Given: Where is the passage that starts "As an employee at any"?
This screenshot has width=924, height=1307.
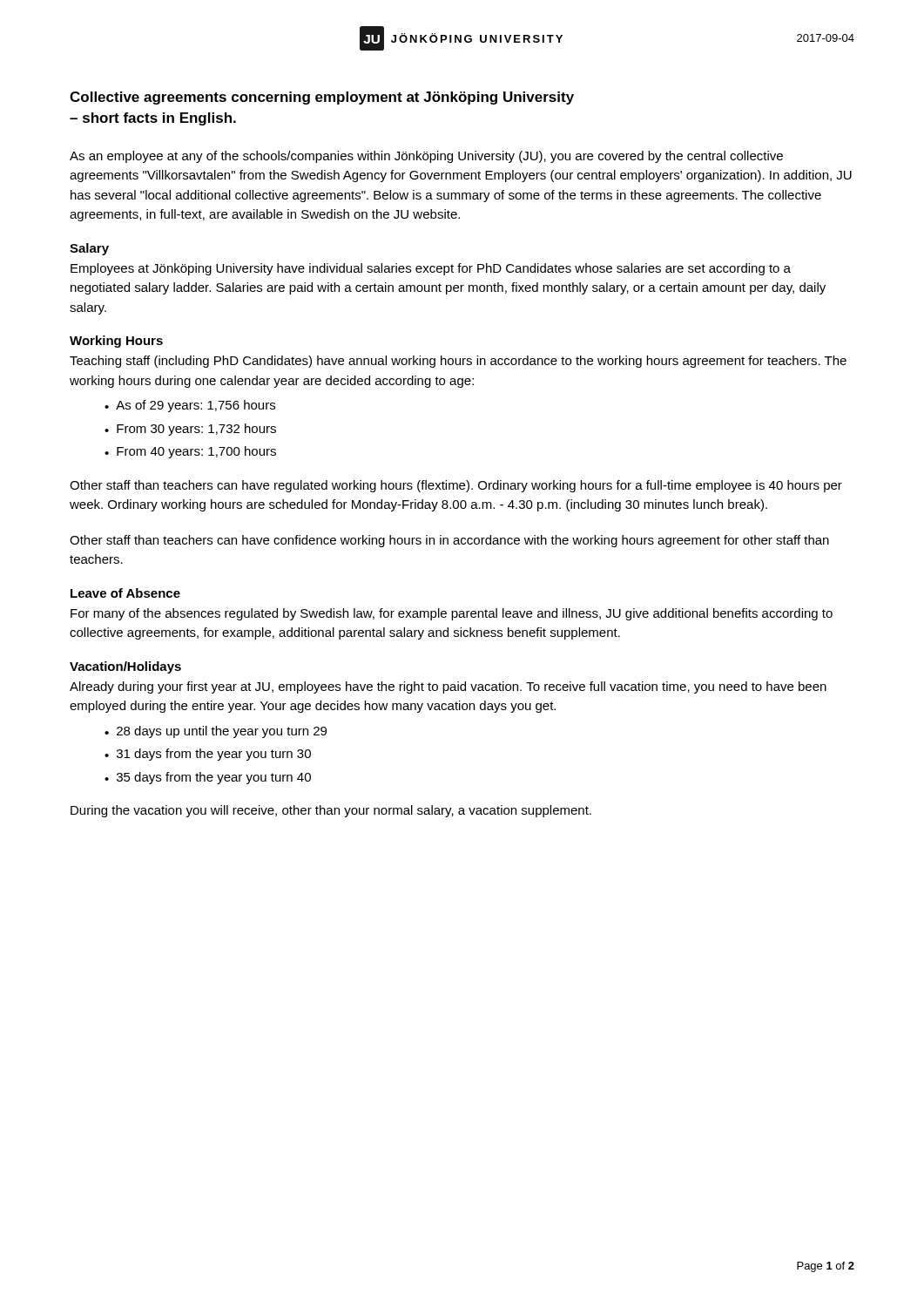Looking at the screenshot, I should point(461,185).
